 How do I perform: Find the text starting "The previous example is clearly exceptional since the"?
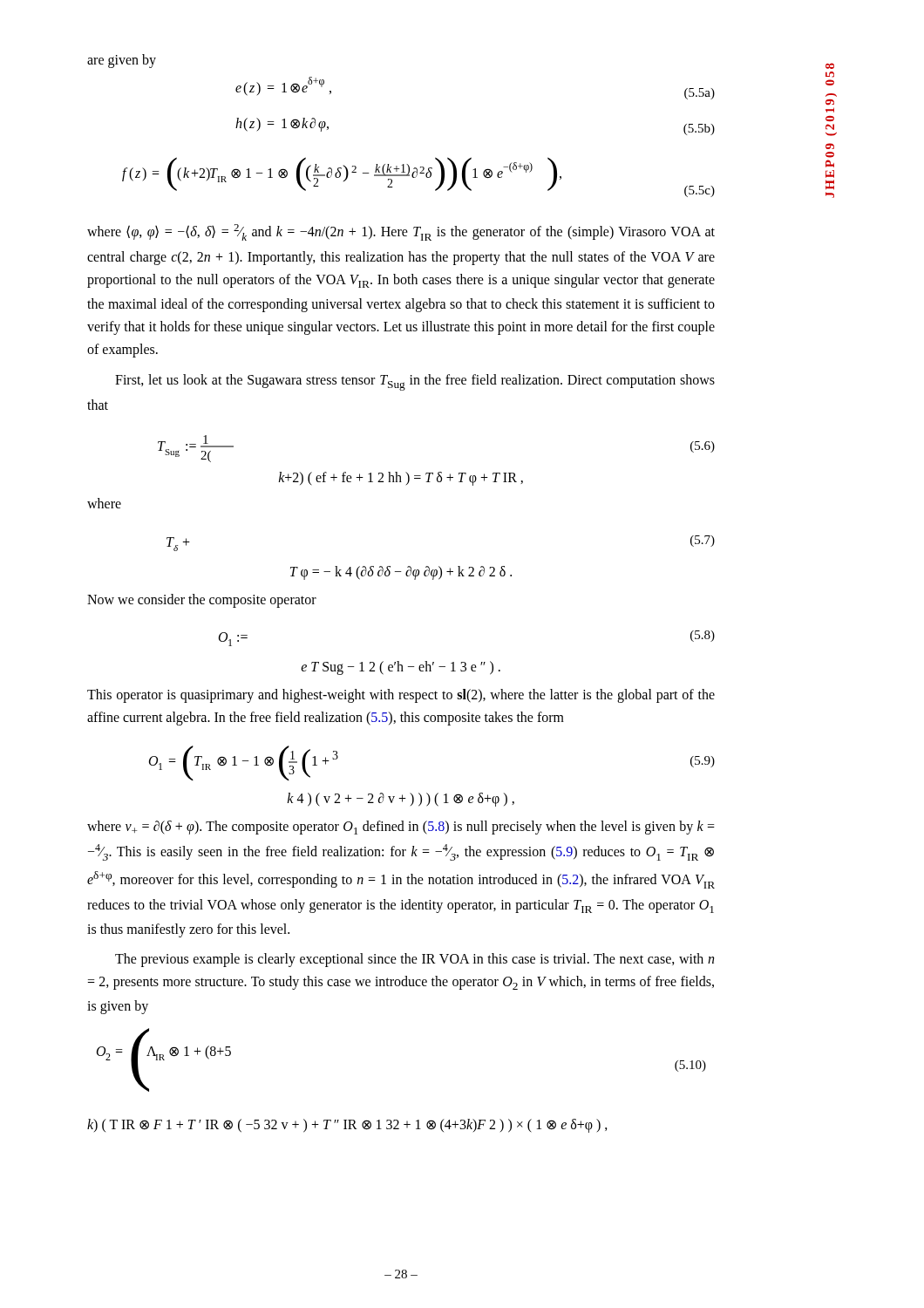(x=401, y=982)
